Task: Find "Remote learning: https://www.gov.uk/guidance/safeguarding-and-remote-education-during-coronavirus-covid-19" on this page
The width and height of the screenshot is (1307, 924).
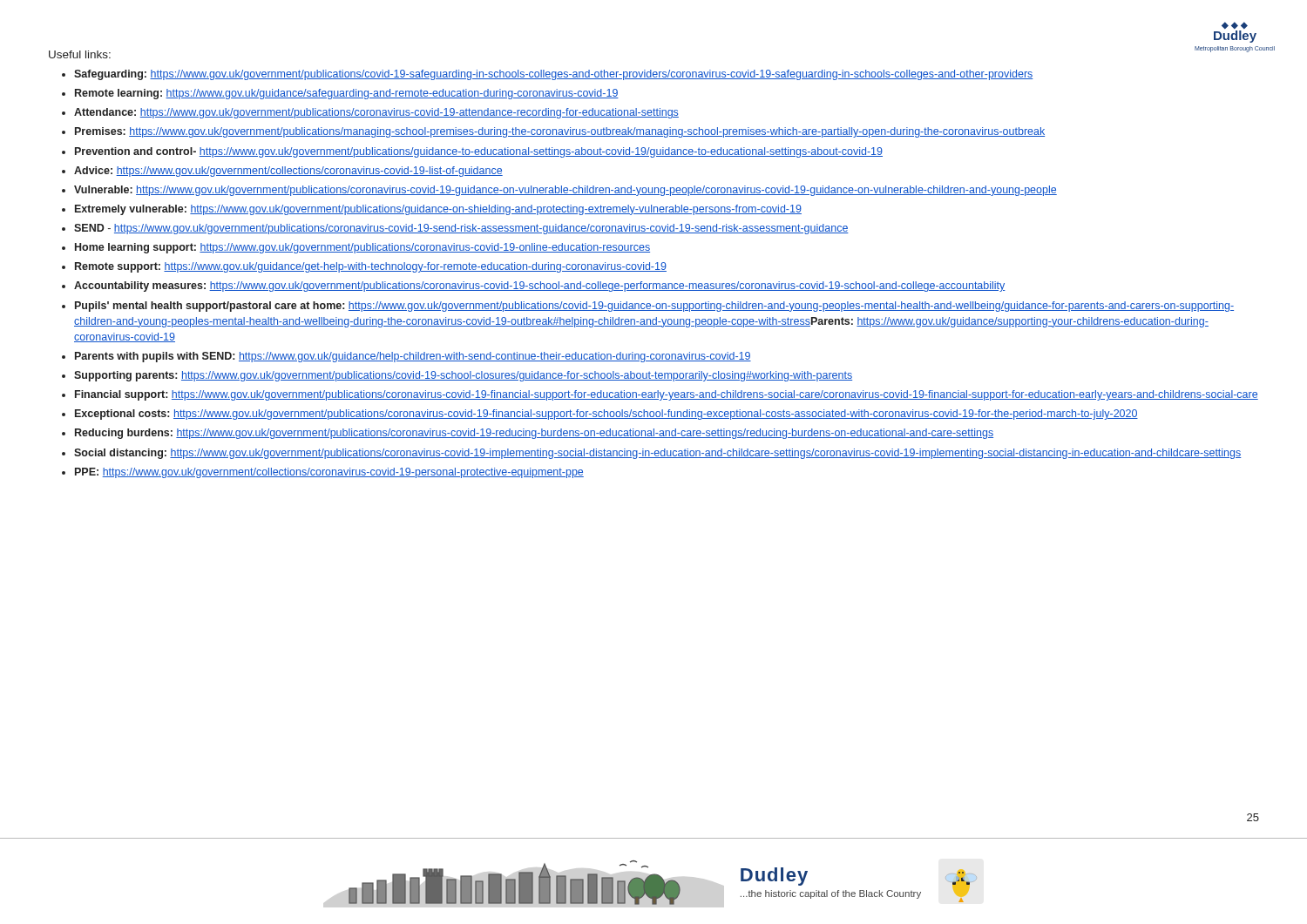Action: [346, 93]
